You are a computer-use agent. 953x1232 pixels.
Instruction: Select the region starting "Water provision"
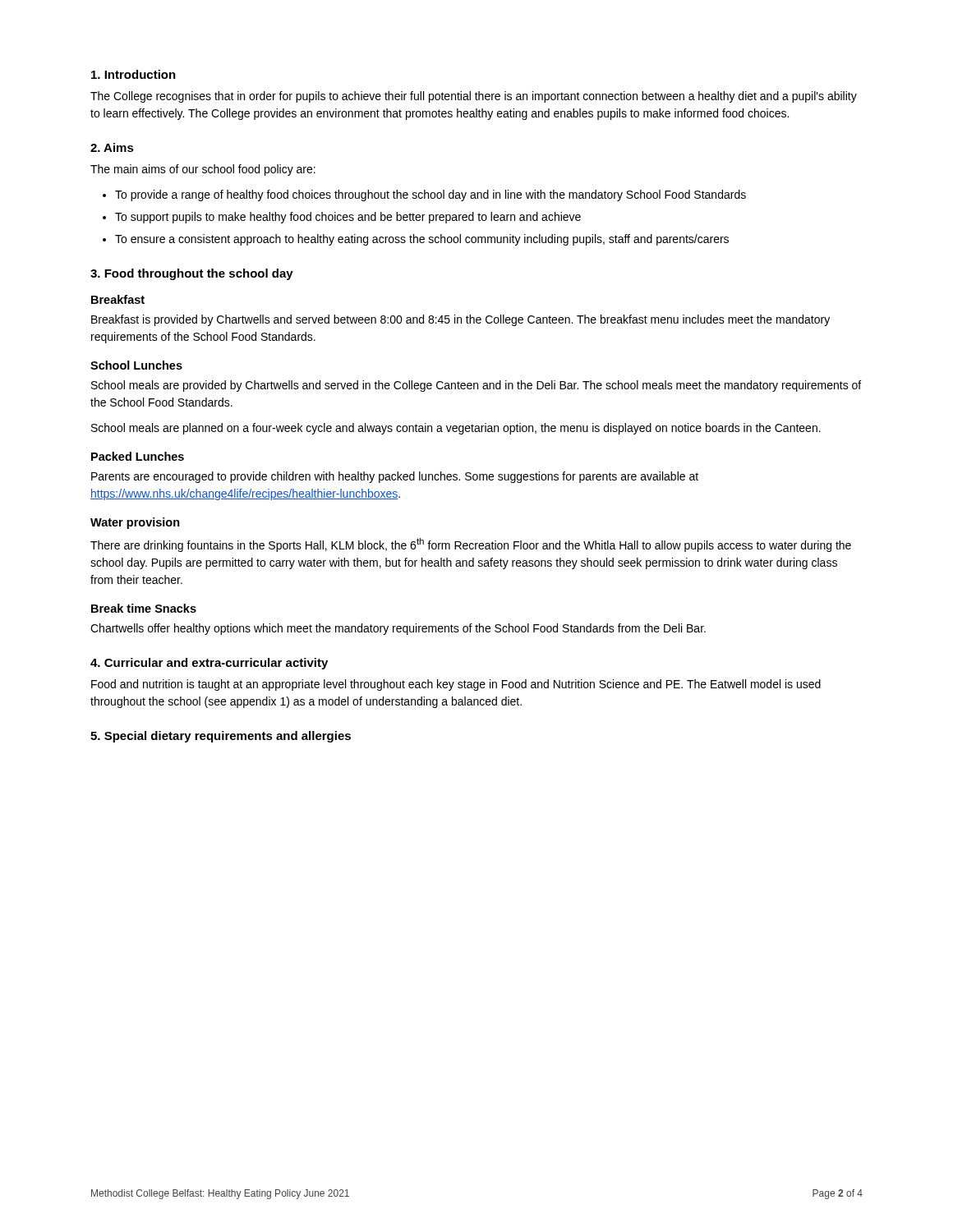coord(135,522)
